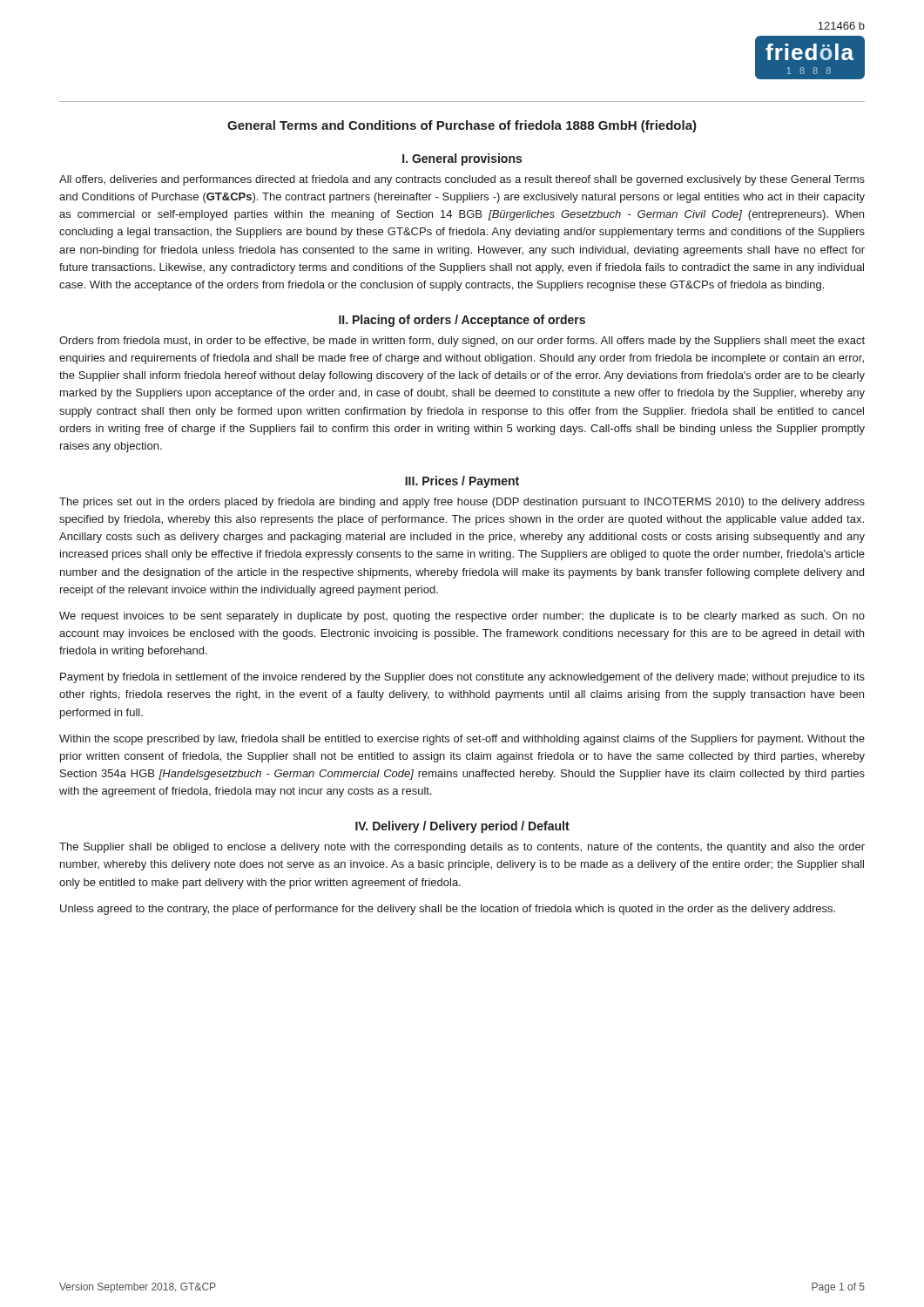Click on the section header with the text "IV. Delivery / Delivery period"

462,826
